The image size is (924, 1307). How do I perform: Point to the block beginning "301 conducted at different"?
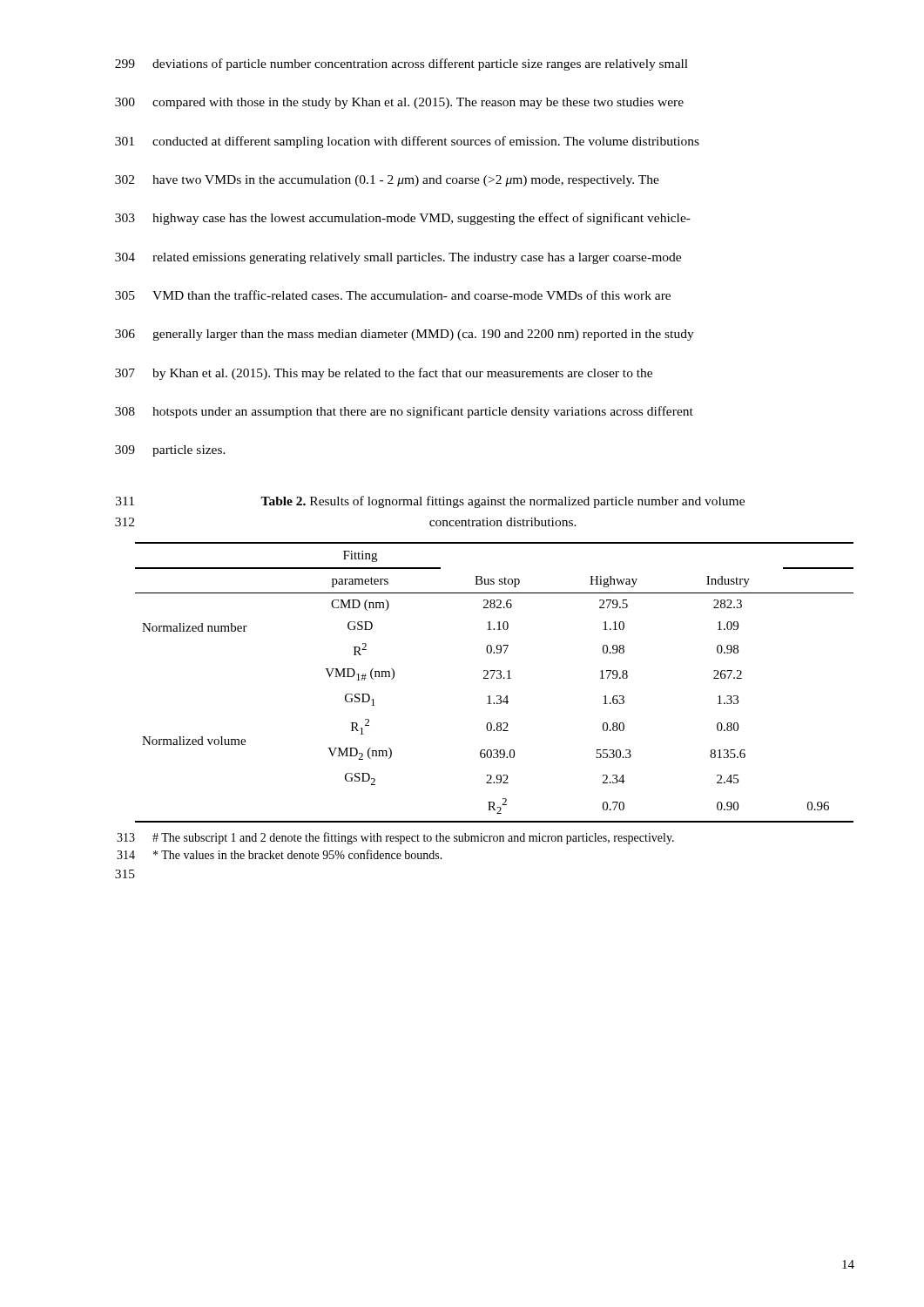470,141
